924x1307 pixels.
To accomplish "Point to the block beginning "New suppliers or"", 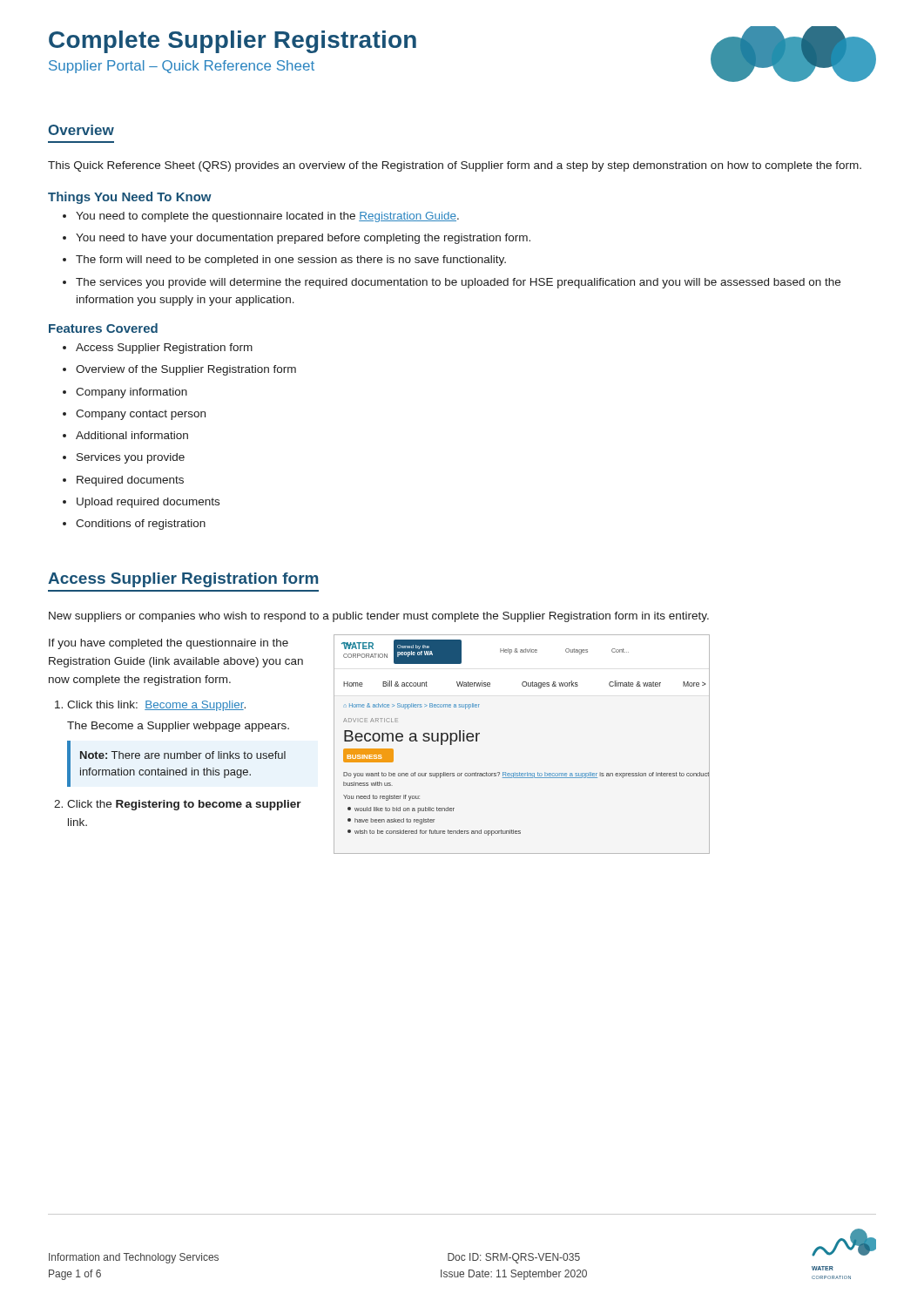I will 457,617.
